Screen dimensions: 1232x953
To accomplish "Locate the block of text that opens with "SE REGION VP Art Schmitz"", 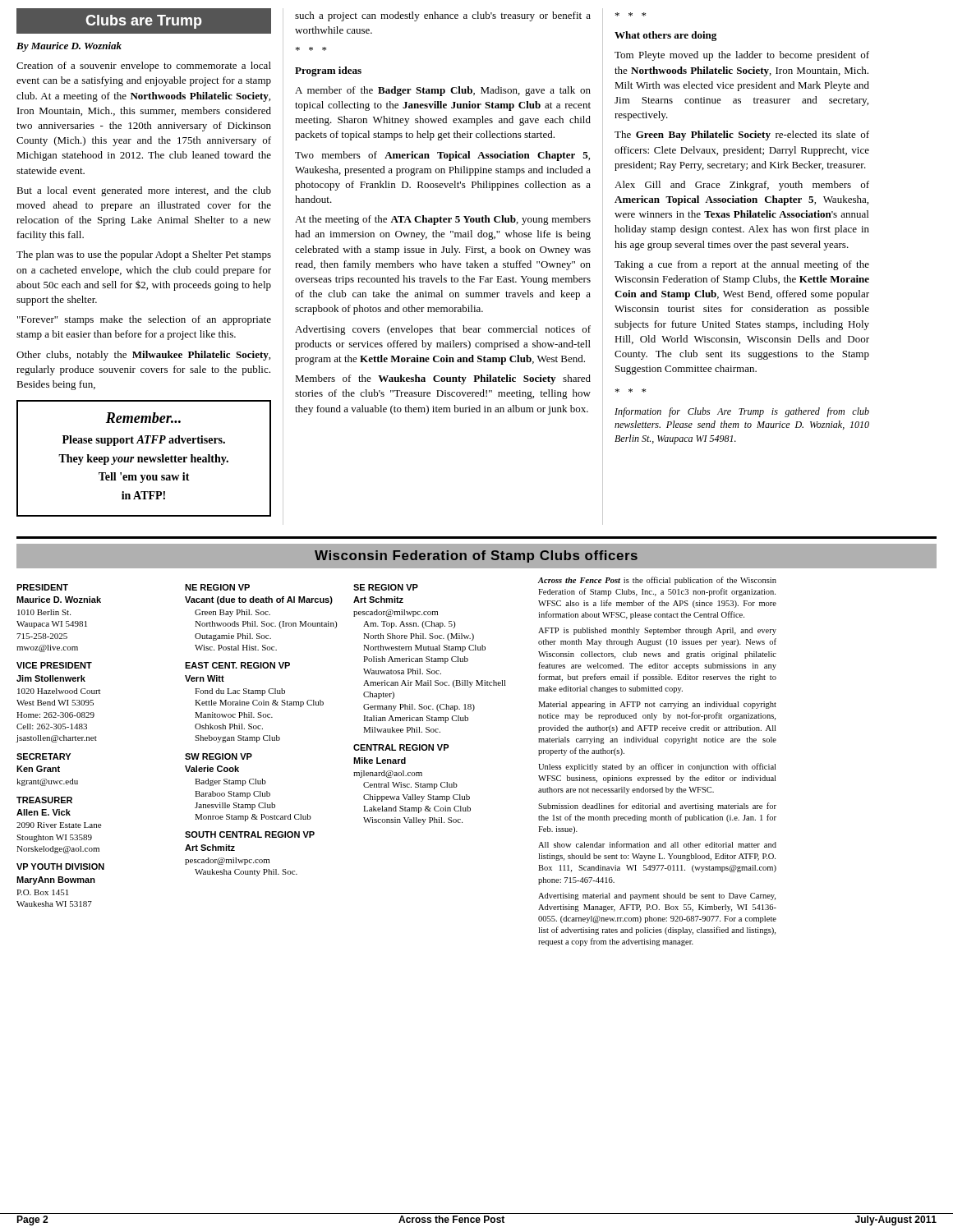I will tap(442, 704).
